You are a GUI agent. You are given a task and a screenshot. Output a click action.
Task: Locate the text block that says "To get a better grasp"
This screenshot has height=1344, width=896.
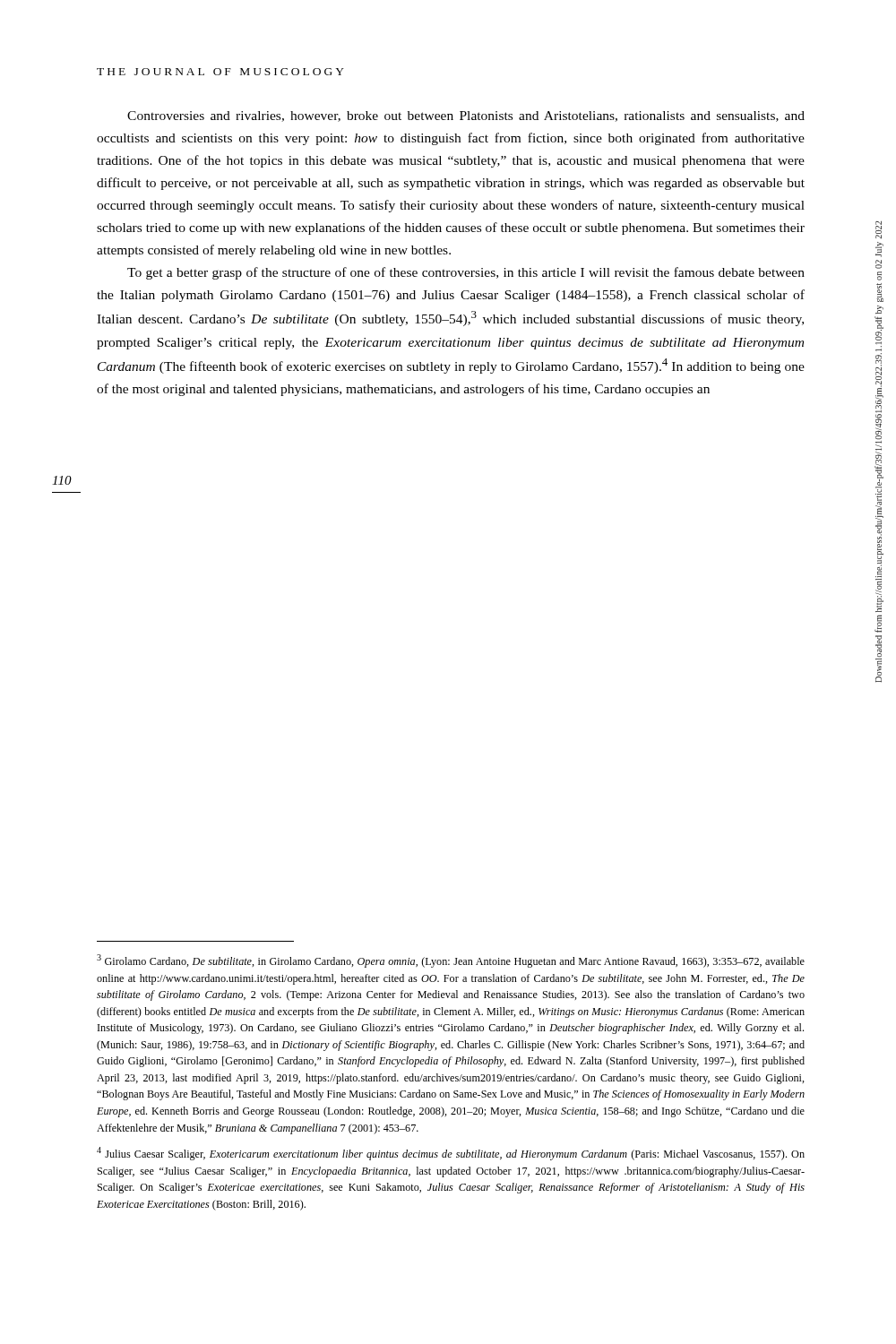click(451, 330)
